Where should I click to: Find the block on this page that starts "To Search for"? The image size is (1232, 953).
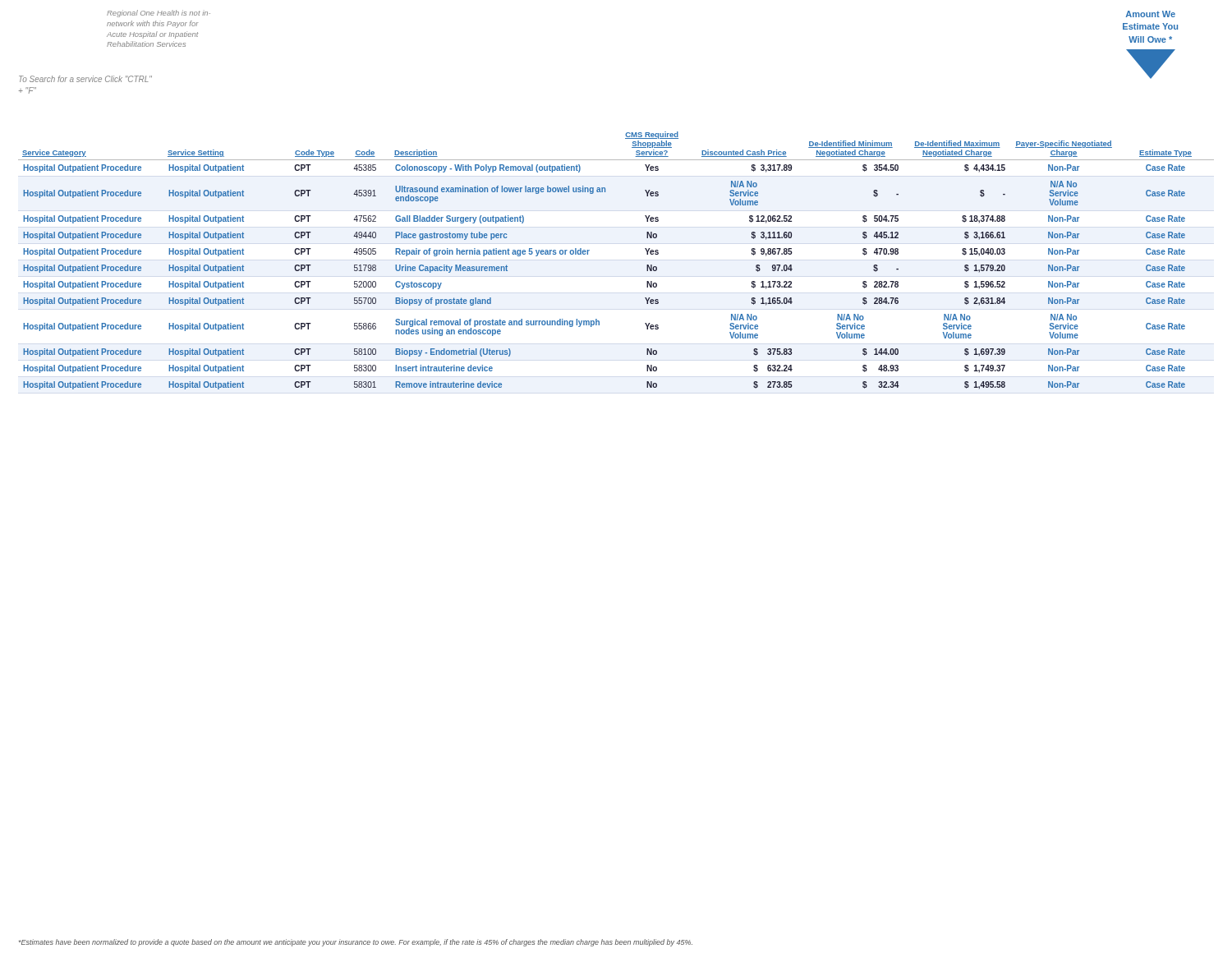click(x=85, y=85)
